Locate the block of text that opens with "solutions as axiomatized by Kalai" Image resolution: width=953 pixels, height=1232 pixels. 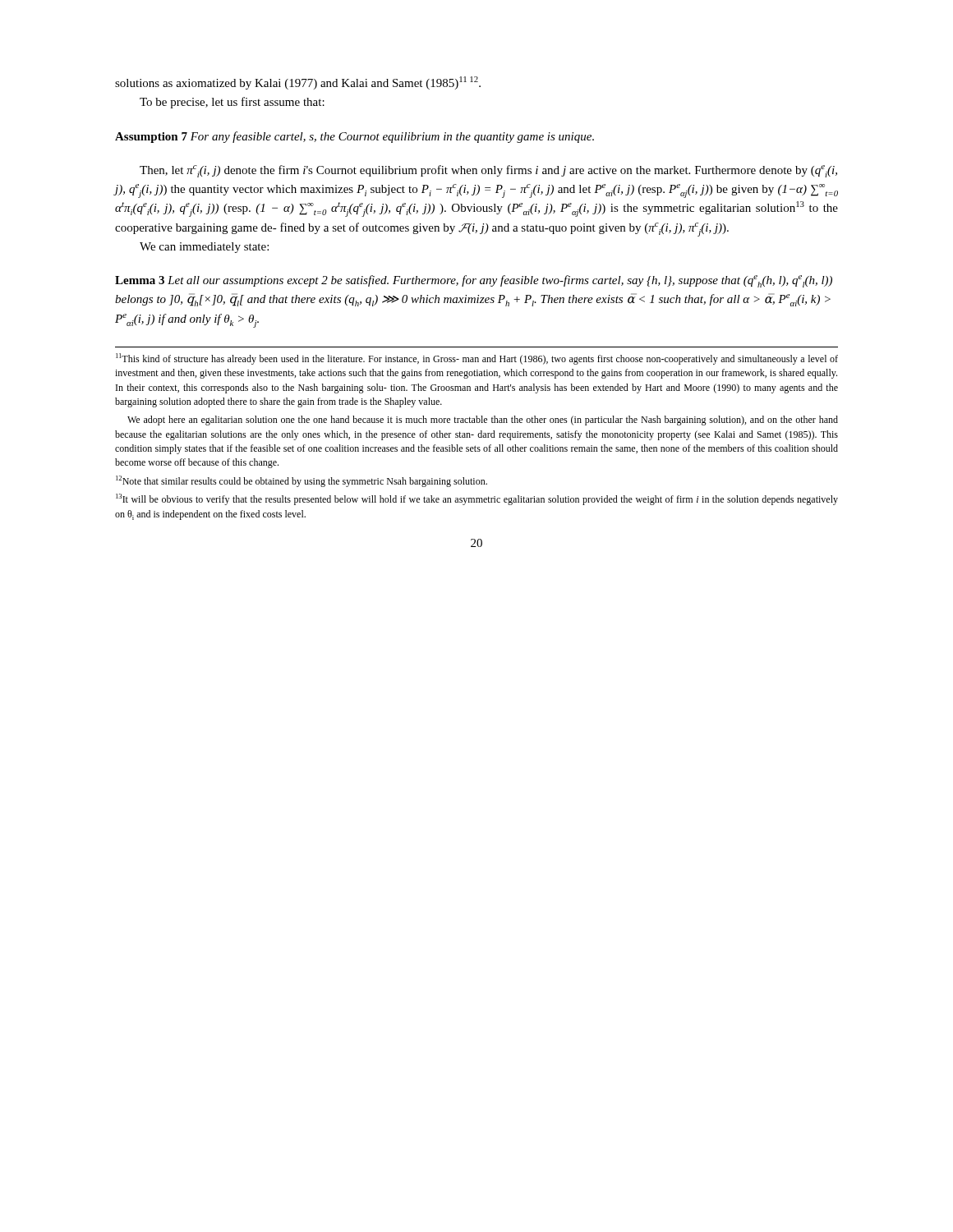click(298, 82)
